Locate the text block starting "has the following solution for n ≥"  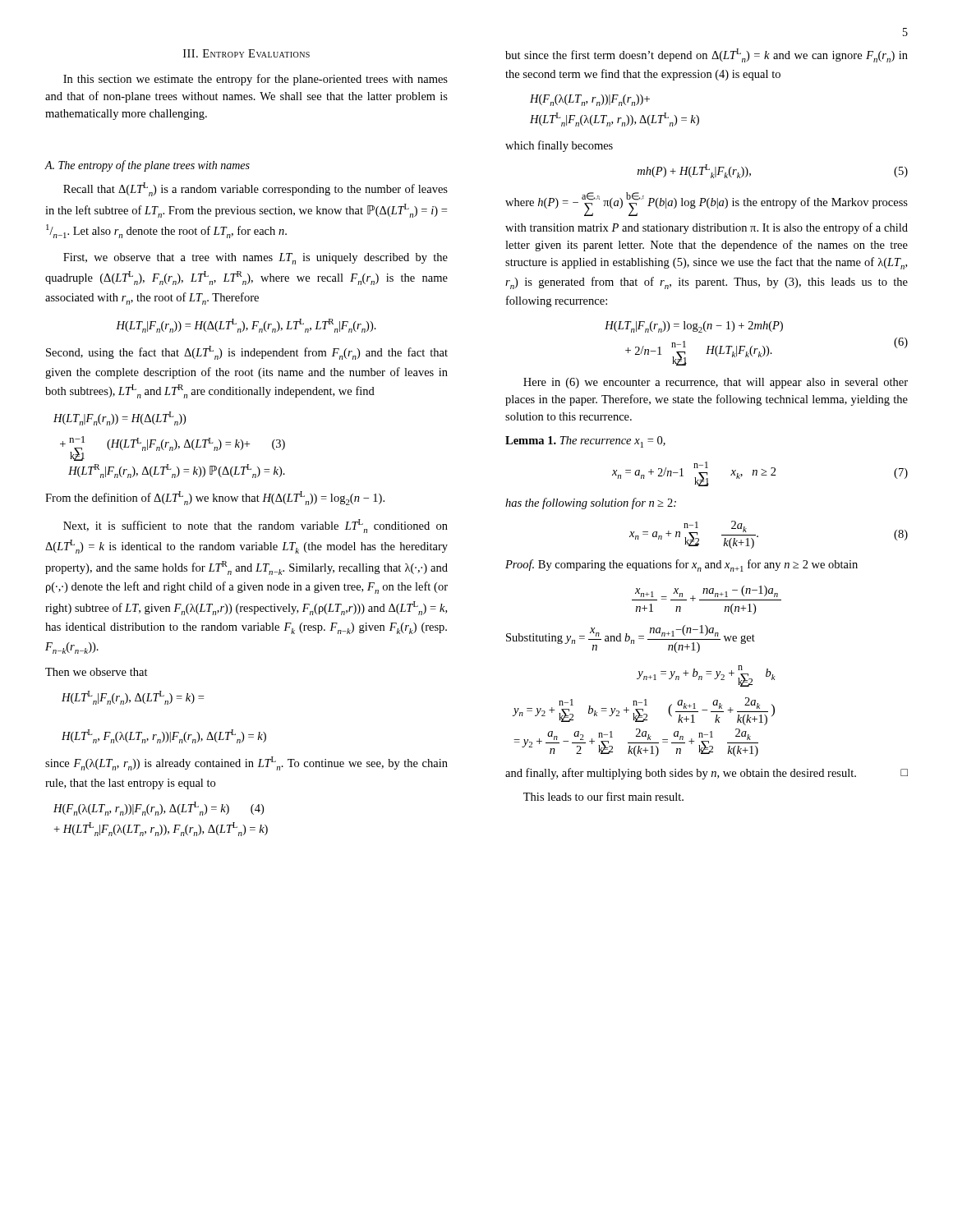[591, 503]
